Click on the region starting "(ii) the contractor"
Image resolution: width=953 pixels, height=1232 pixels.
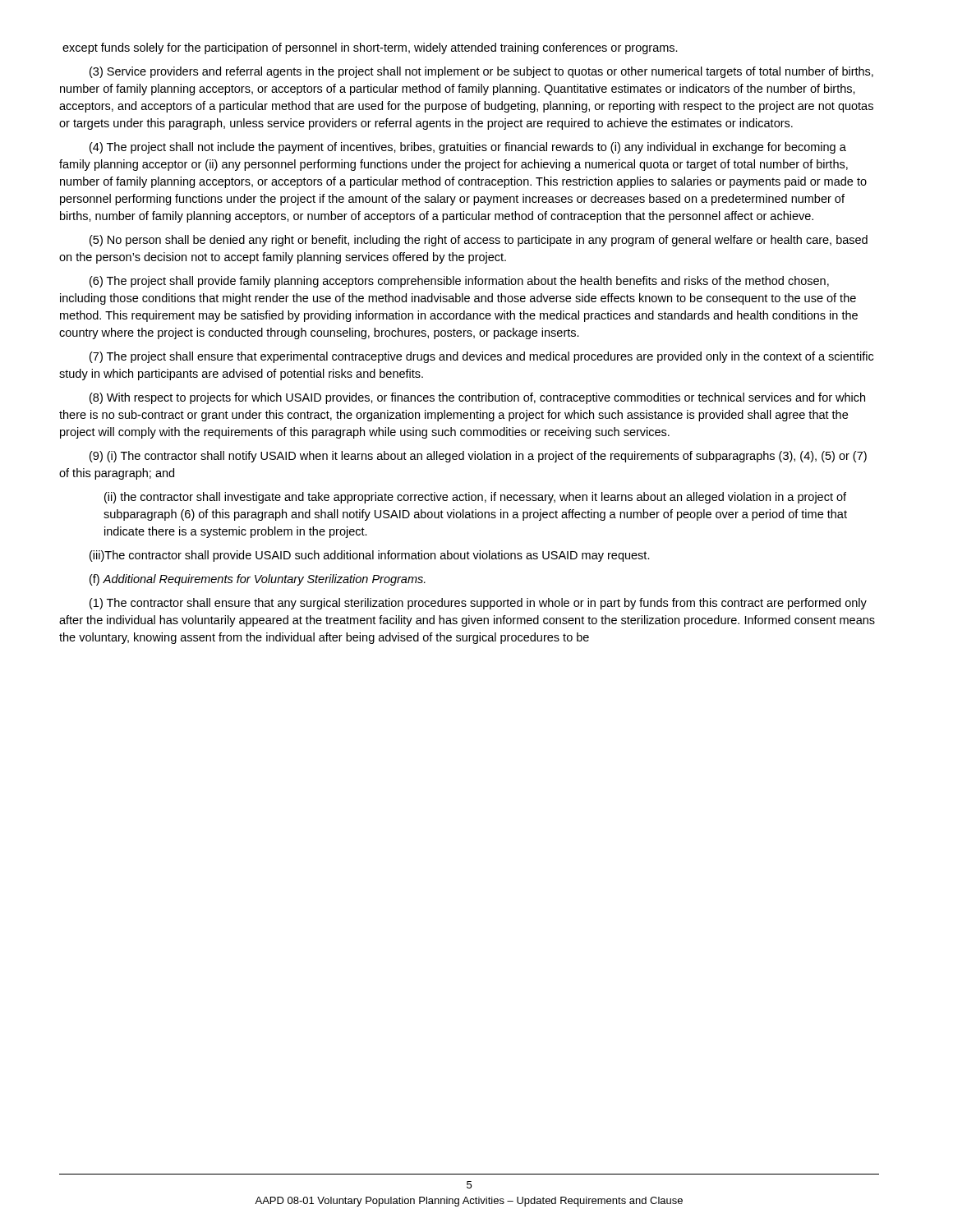(491, 515)
